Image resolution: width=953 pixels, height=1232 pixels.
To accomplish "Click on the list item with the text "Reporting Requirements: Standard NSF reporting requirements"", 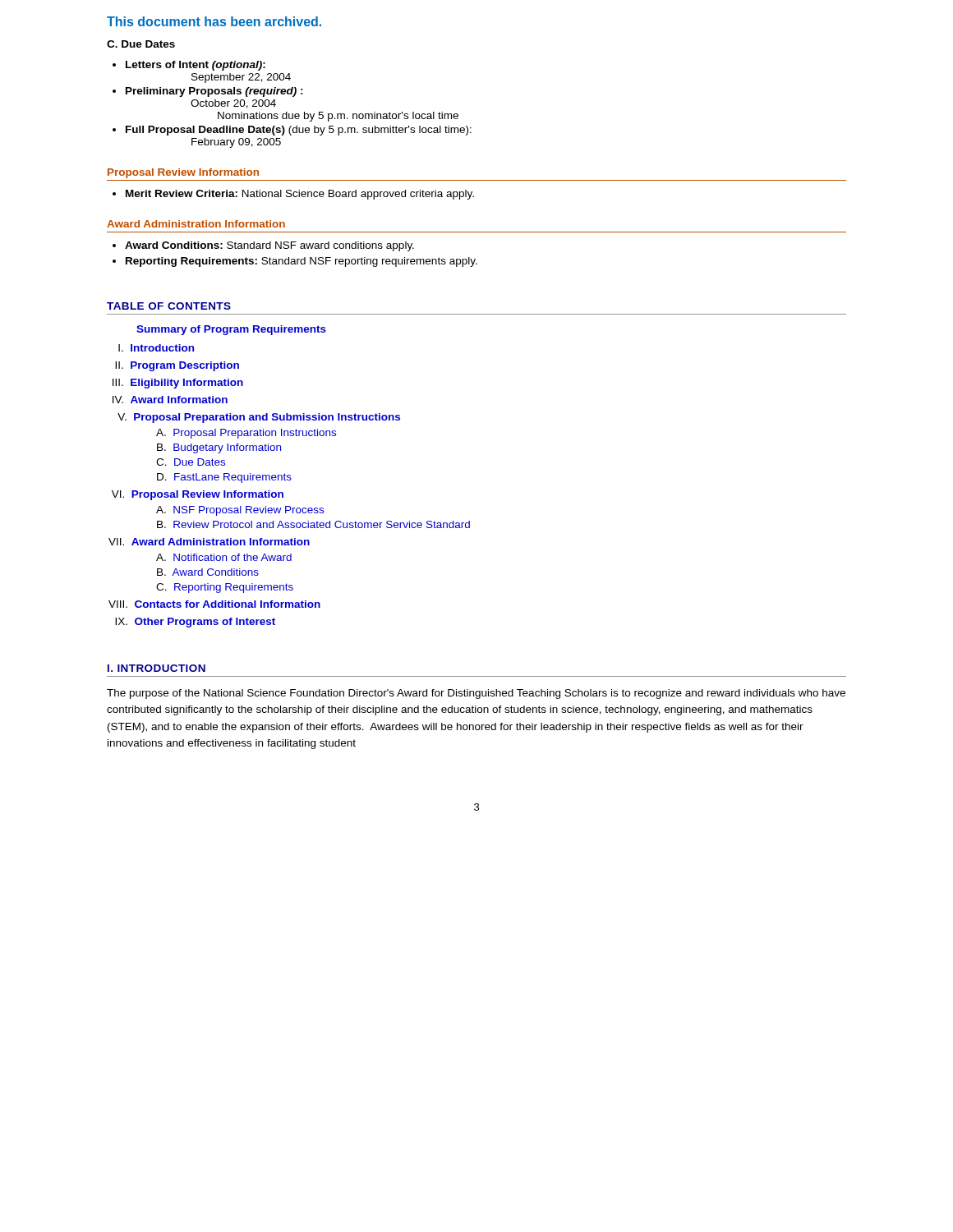I will point(486,261).
